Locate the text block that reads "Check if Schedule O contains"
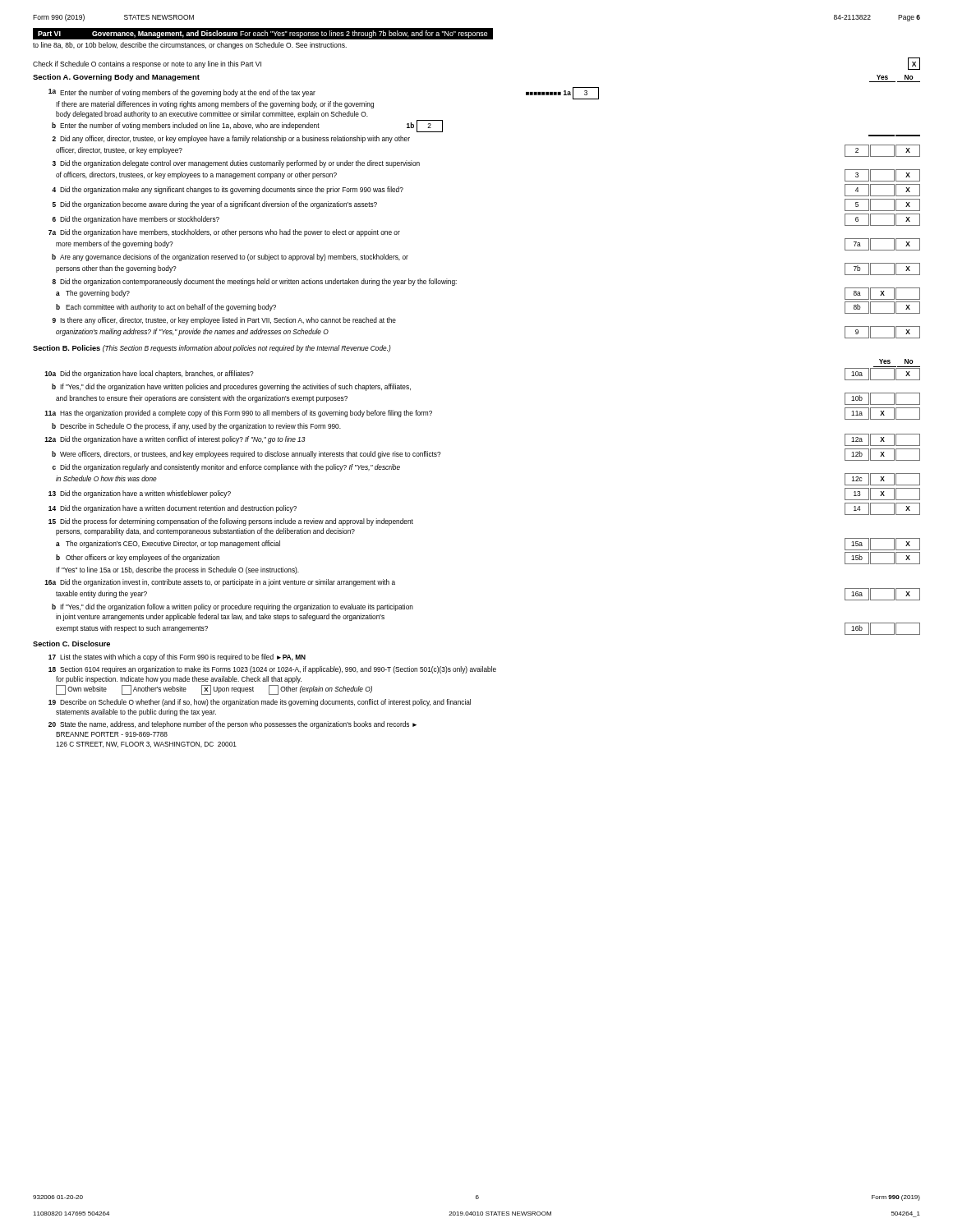This screenshot has width=953, height=1232. (143, 64)
